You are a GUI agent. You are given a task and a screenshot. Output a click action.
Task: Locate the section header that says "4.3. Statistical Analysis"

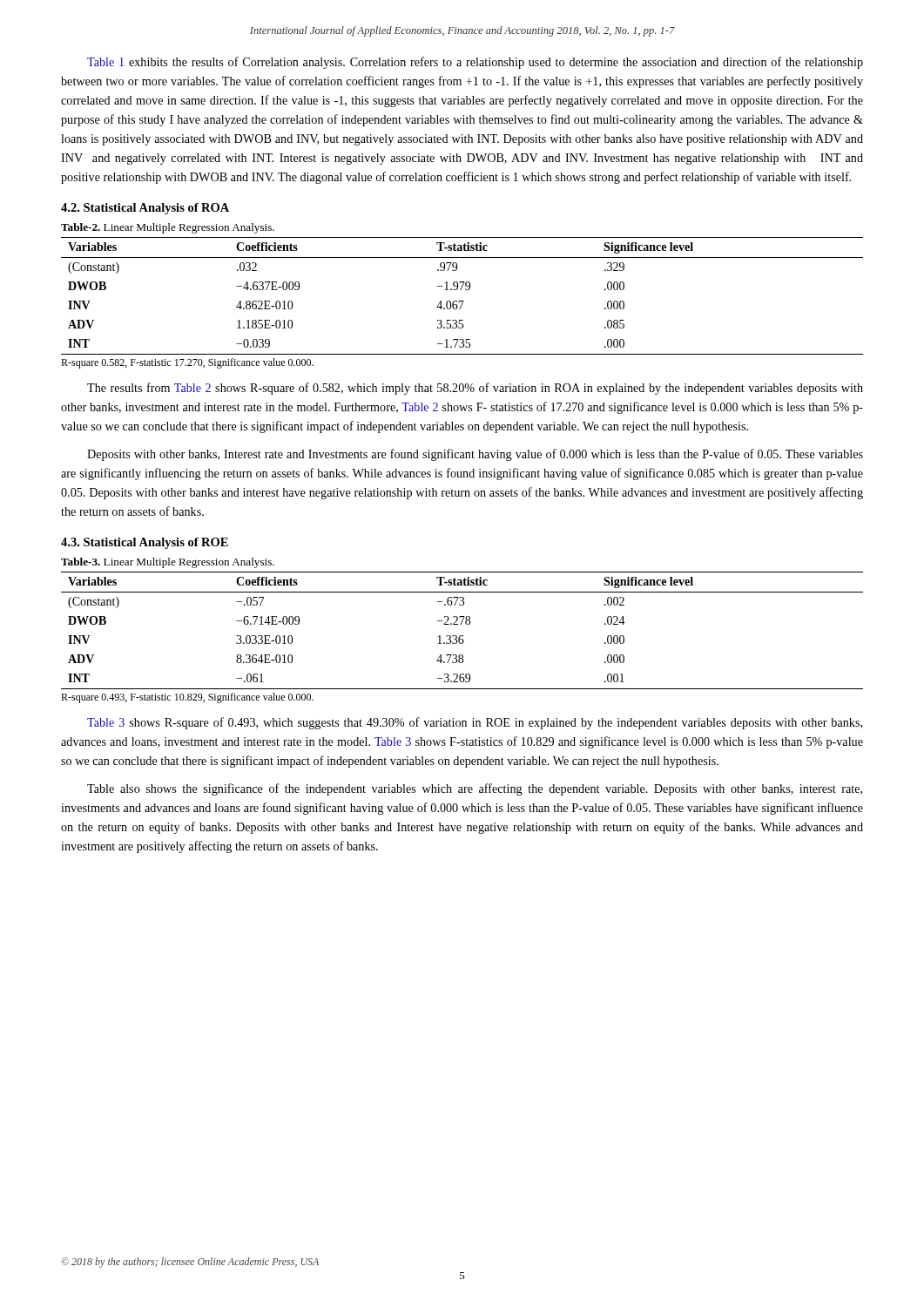click(x=145, y=542)
